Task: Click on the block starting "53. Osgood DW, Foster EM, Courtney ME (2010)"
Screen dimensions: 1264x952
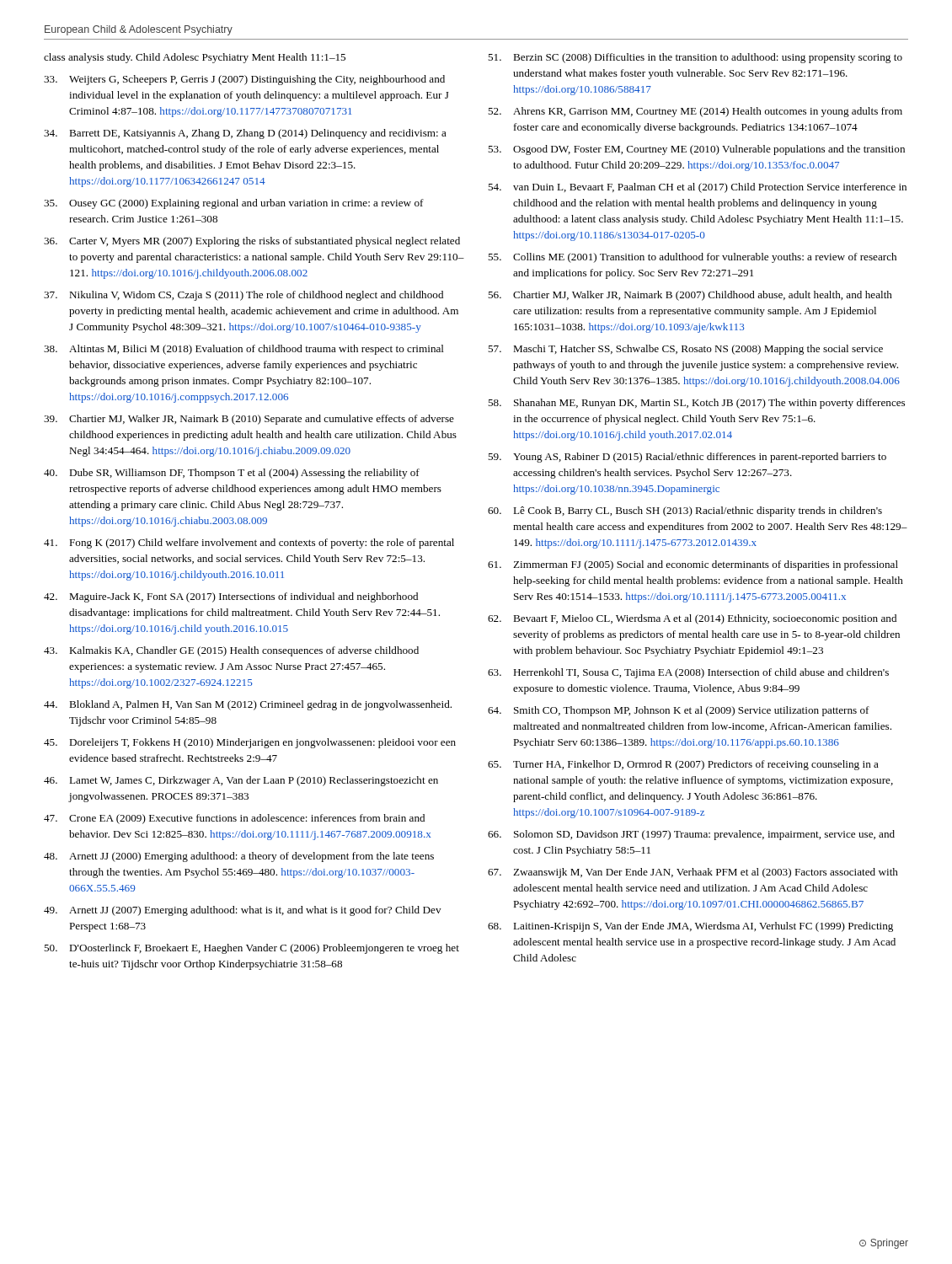Action: coord(698,157)
